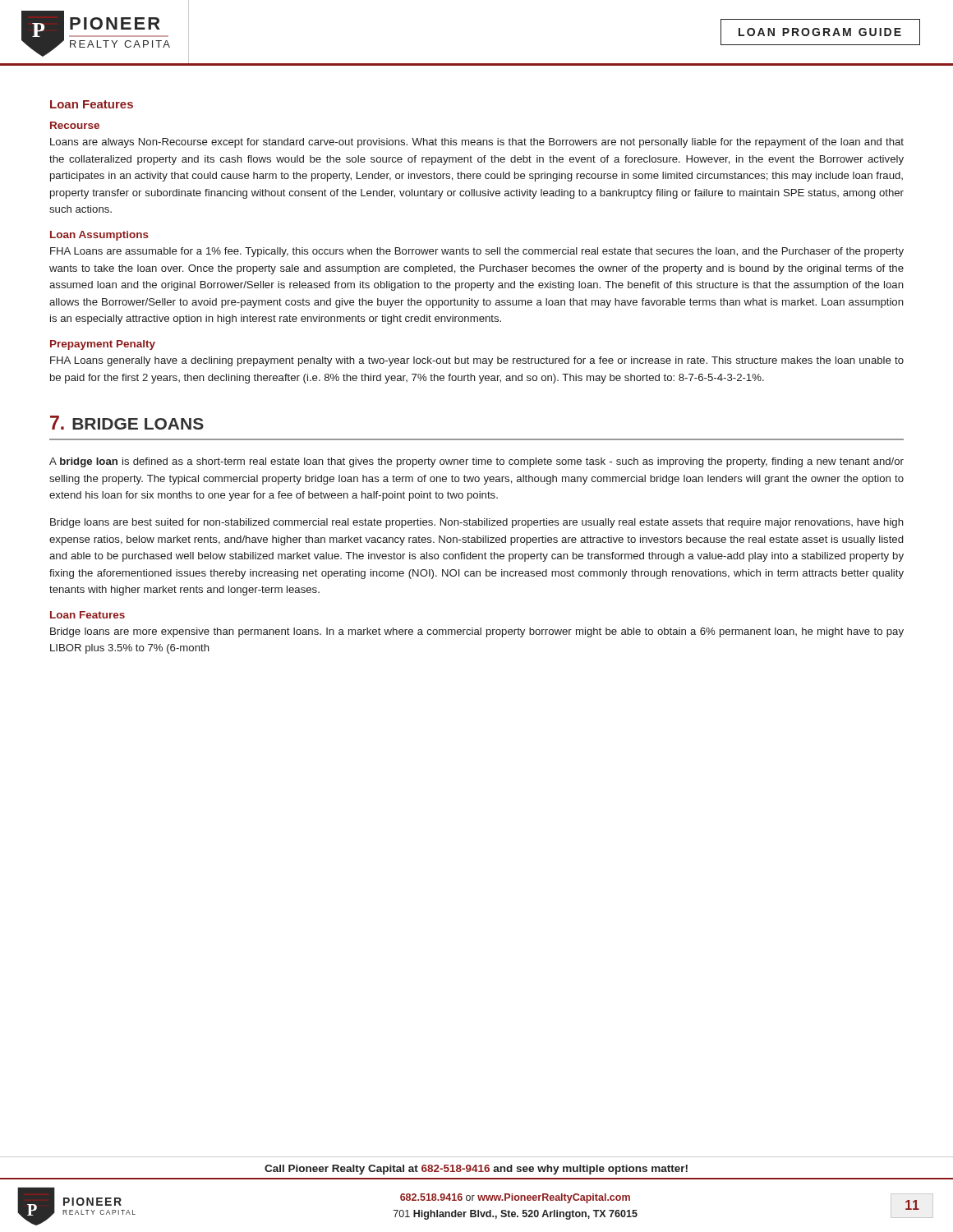The width and height of the screenshot is (953, 1232).
Task: Locate the text "Loan Assumptions"
Action: (99, 234)
